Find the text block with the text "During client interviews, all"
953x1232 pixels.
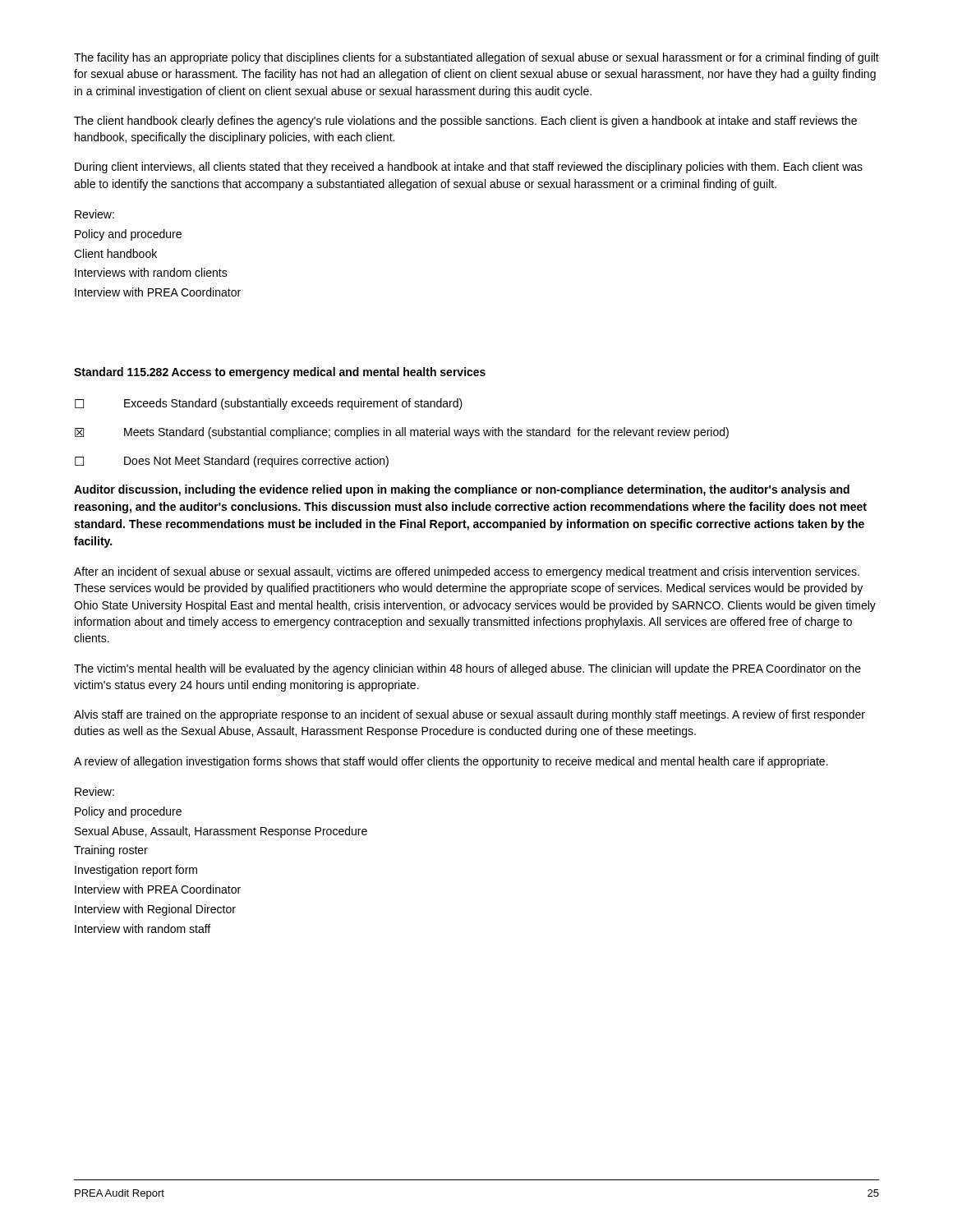tap(468, 175)
